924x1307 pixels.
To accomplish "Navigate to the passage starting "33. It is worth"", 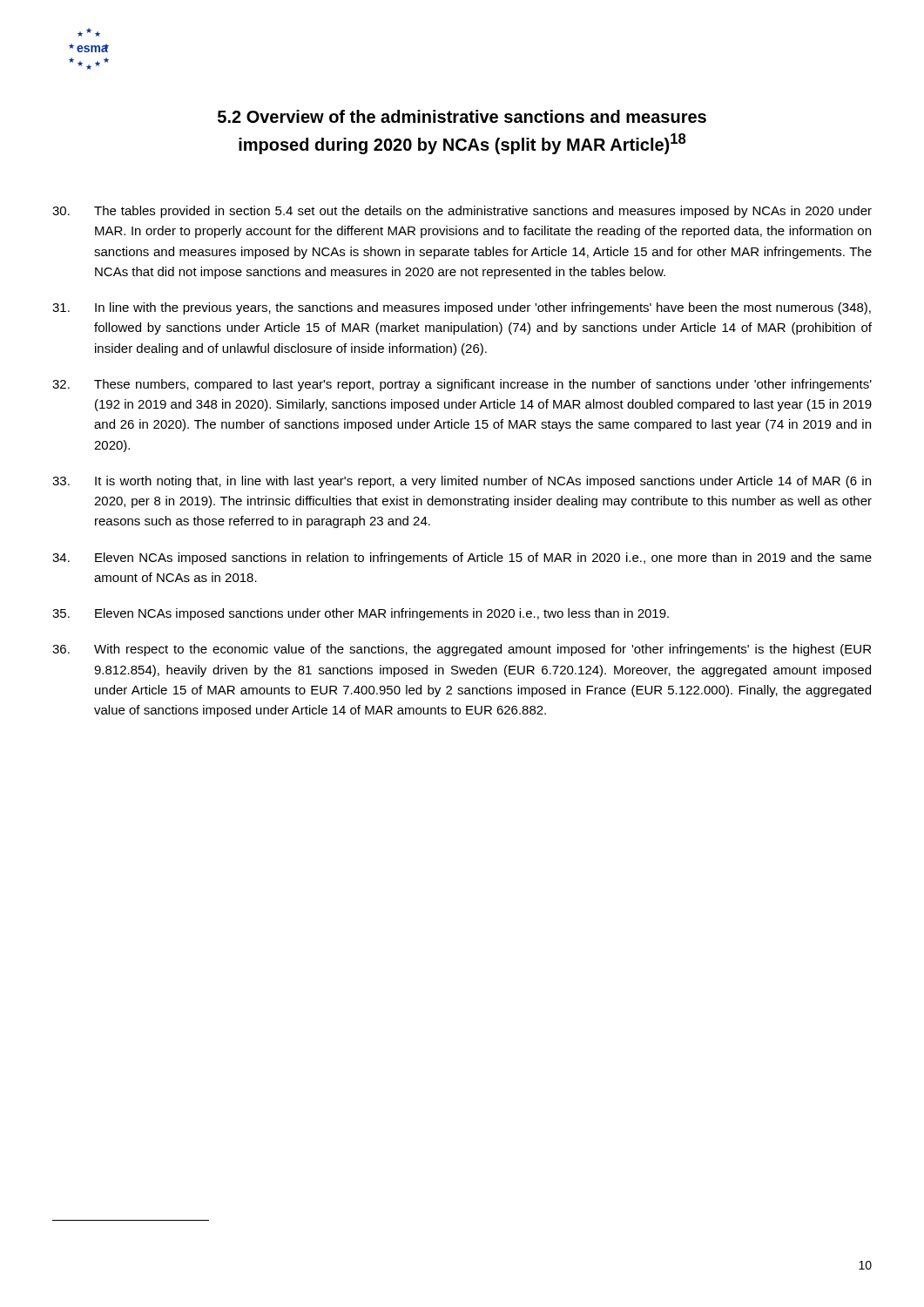I will coord(462,501).
